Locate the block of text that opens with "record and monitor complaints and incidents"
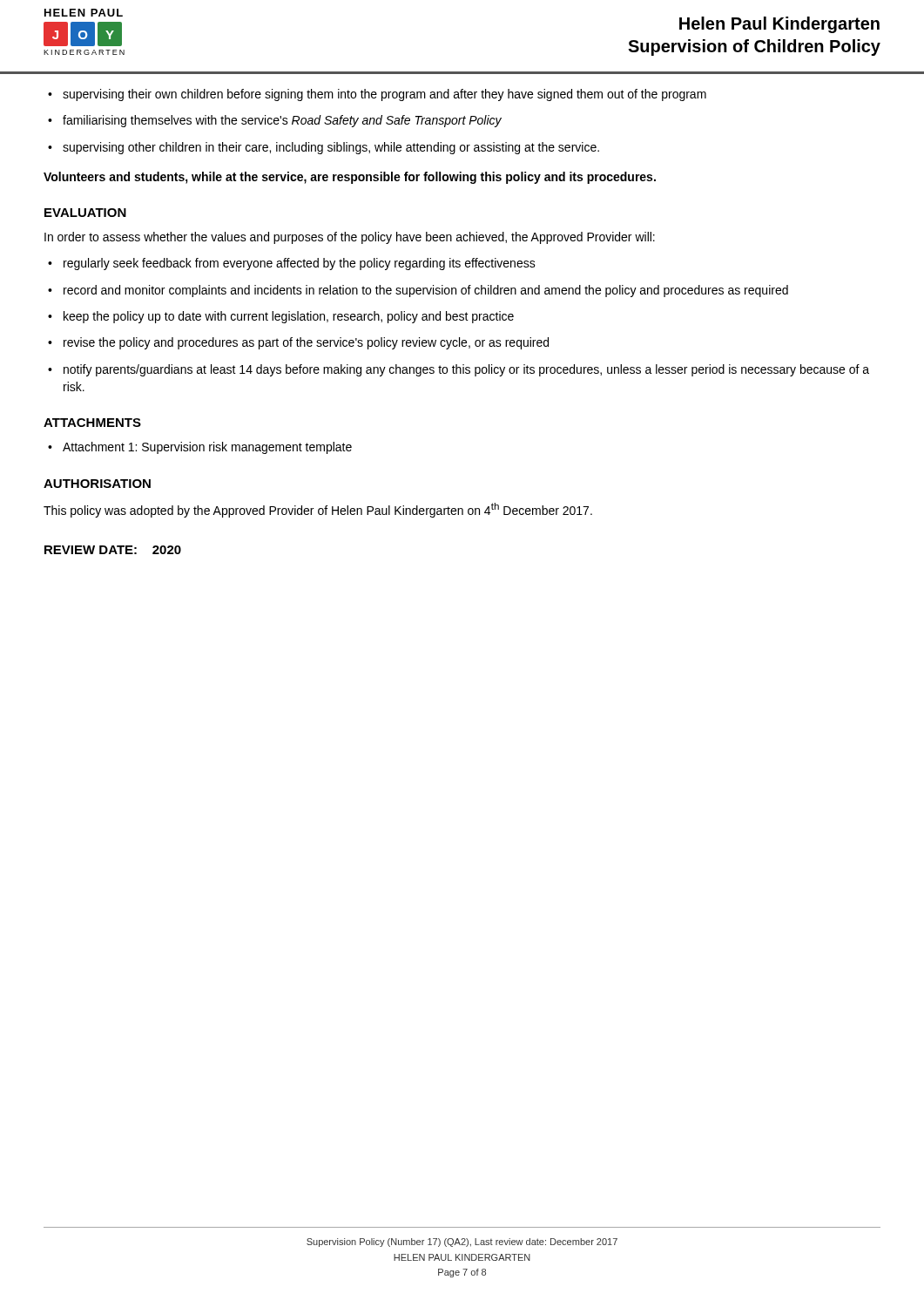 (x=462, y=290)
